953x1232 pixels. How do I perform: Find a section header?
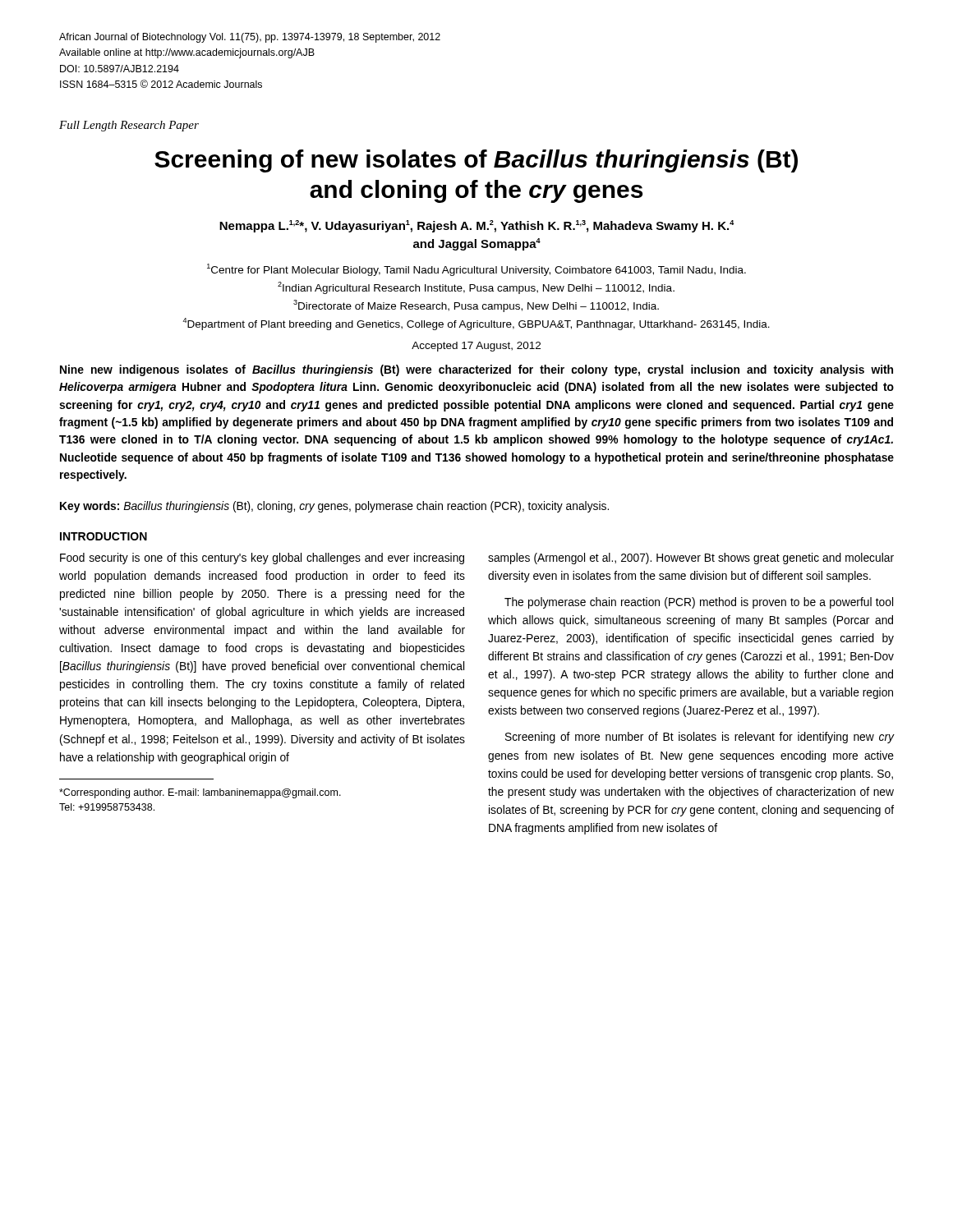point(103,536)
